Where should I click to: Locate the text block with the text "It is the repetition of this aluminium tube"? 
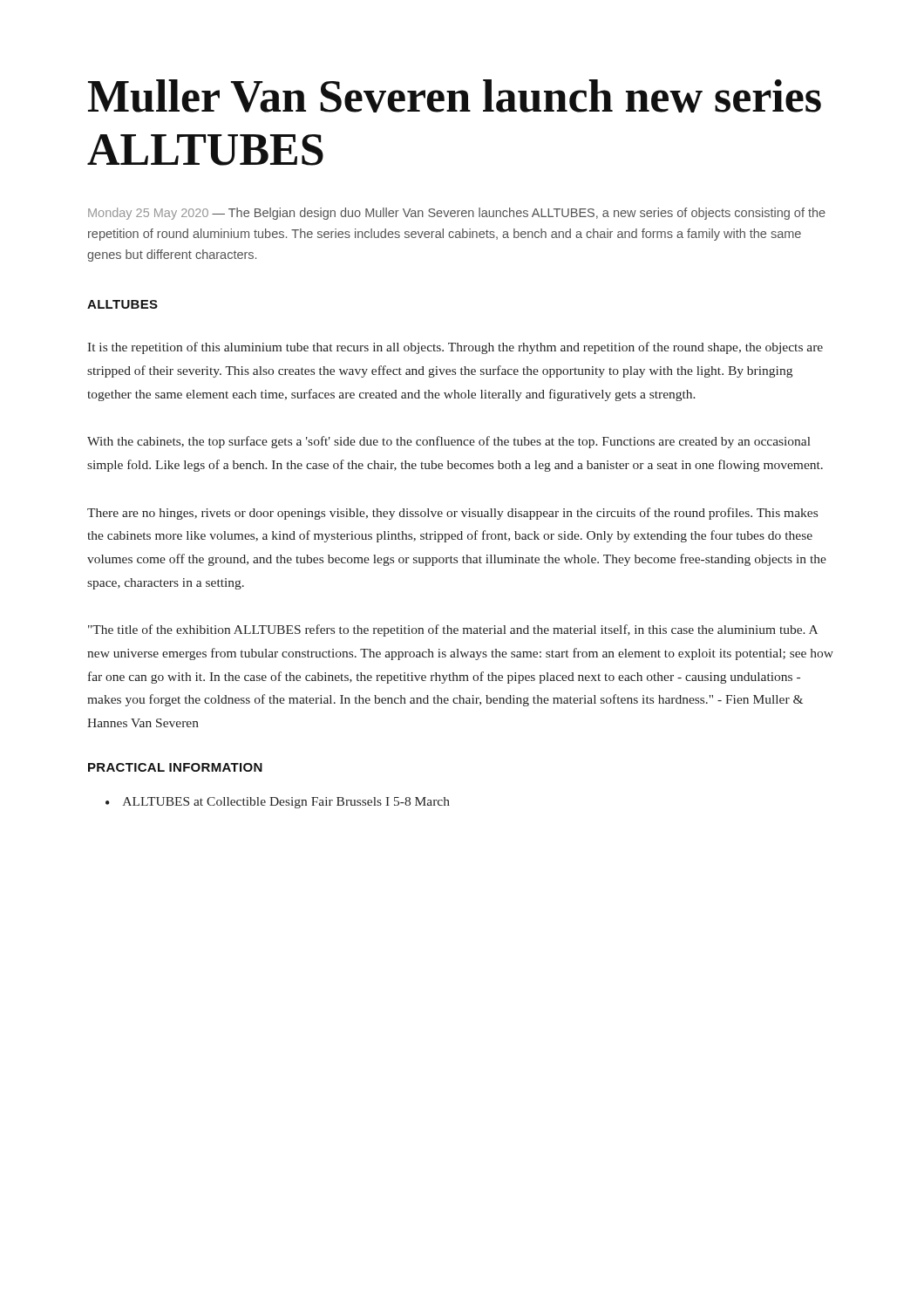(x=455, y=370)
